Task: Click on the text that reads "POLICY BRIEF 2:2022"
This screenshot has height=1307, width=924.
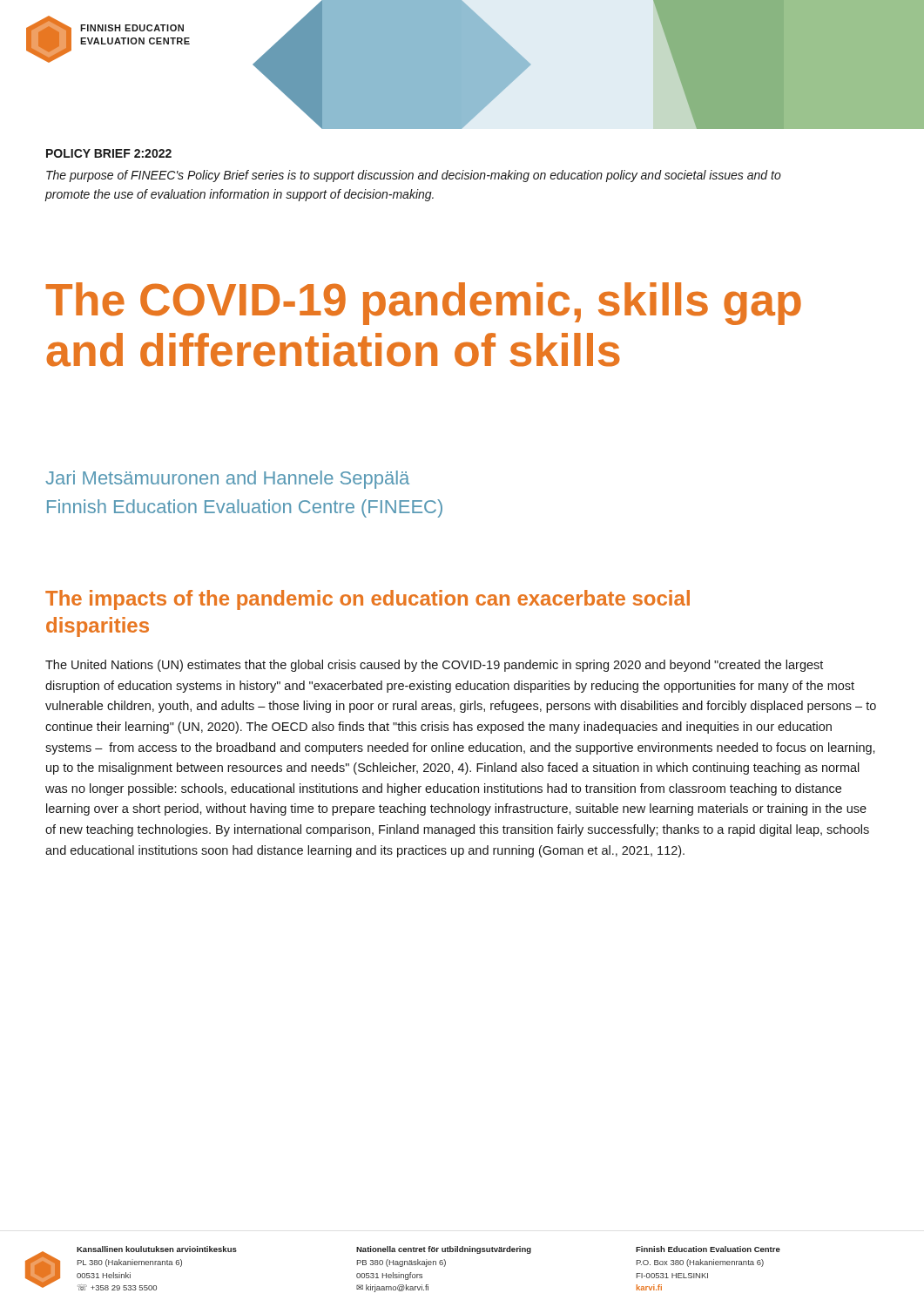Action: tap(109, 153)
